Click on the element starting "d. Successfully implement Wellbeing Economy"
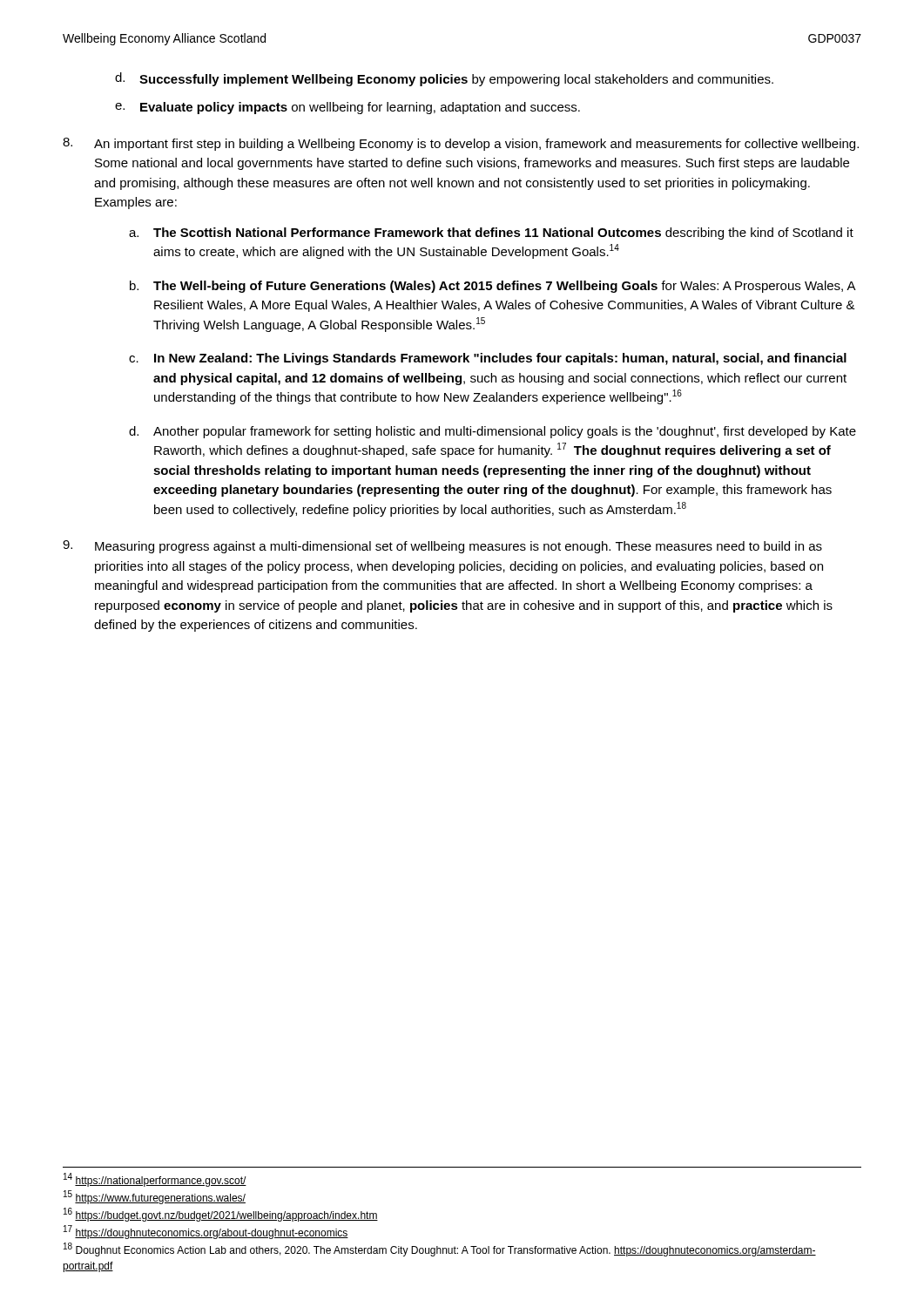924x1307 pixels. click(x=488, y=79)
